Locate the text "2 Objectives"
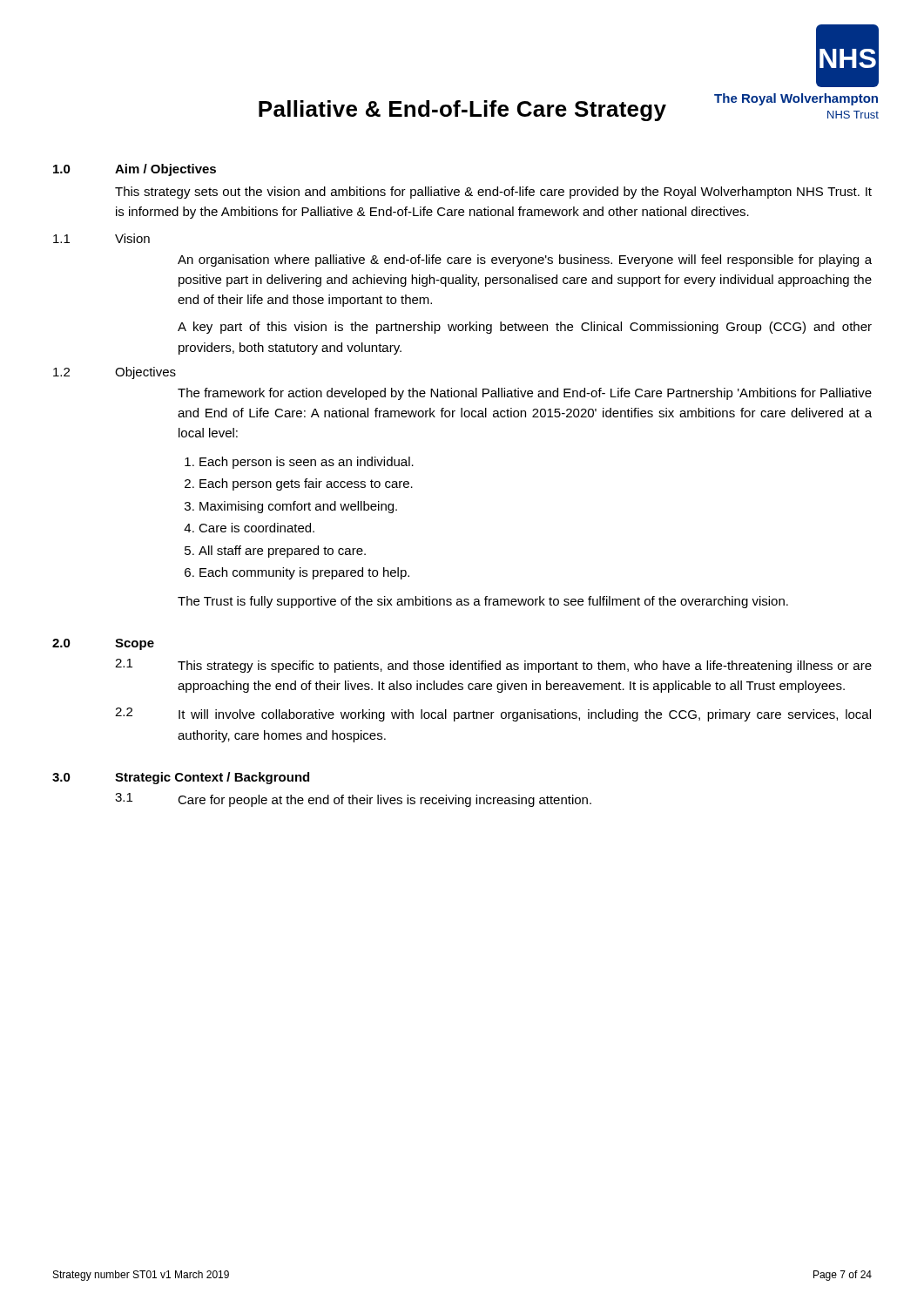The image size is (924, 1307). coord(114,371)
